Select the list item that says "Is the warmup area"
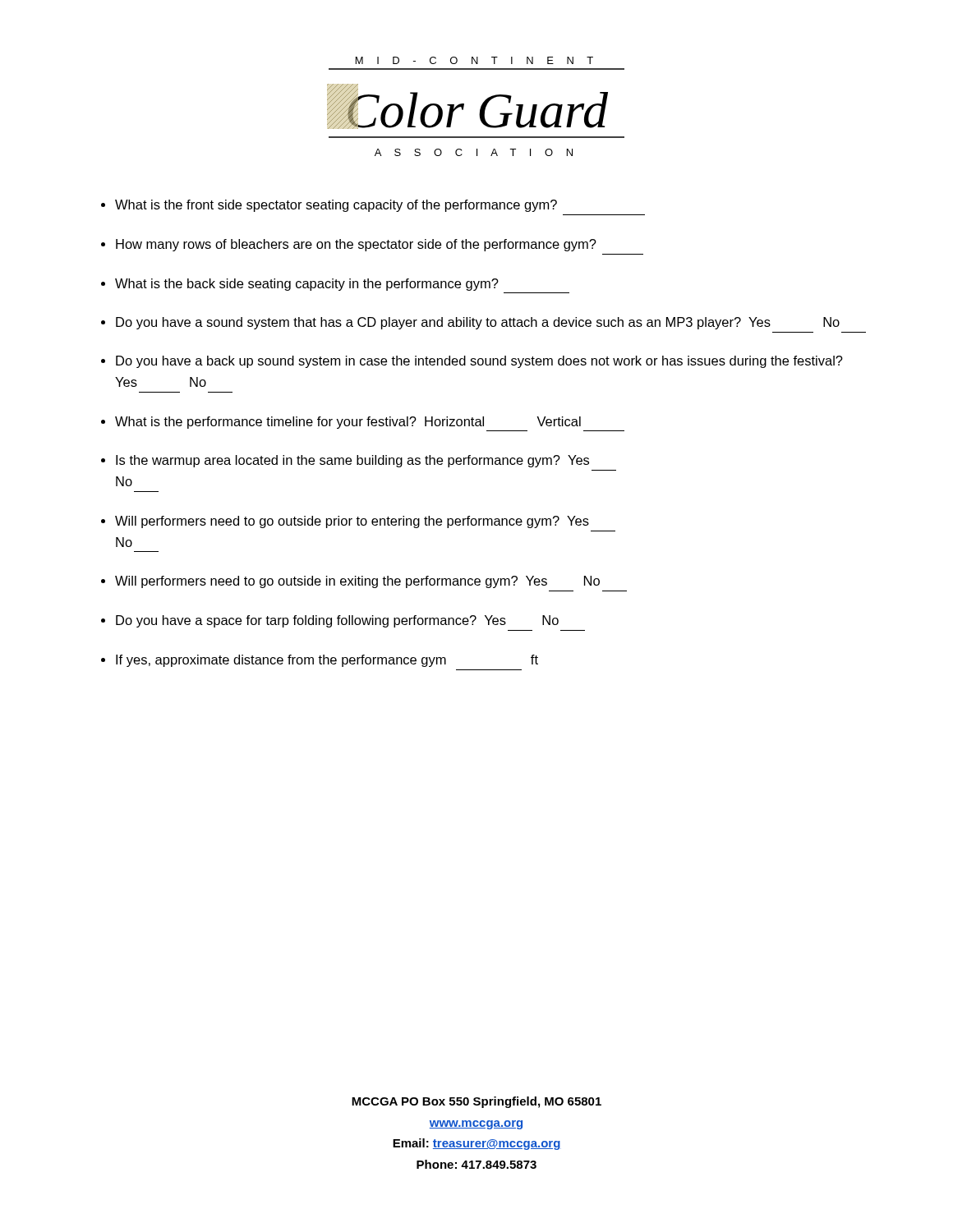 [x=366, y=471]
